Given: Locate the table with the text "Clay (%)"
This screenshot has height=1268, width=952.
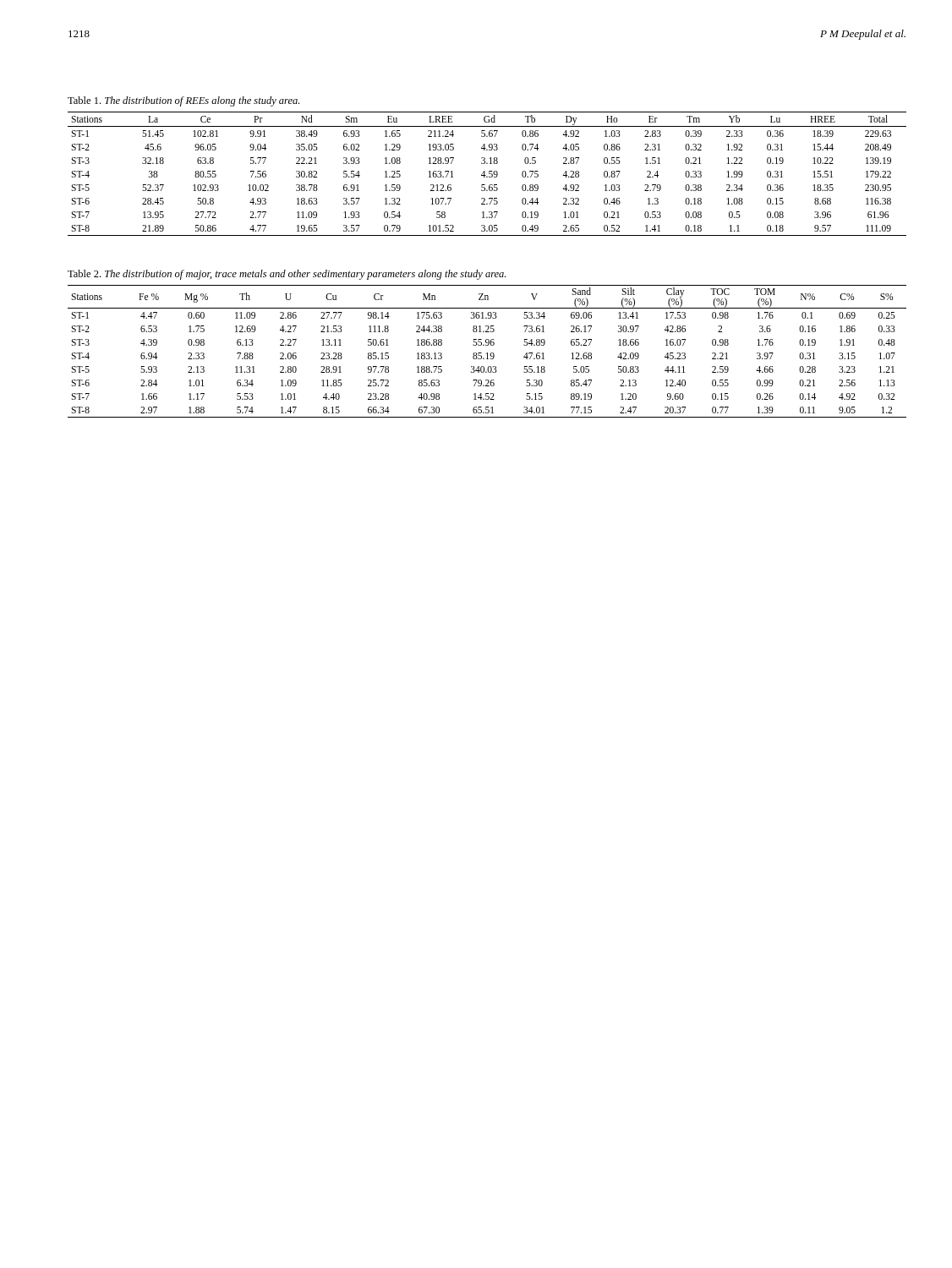Looking at the screenshot, I should point(487,351).
